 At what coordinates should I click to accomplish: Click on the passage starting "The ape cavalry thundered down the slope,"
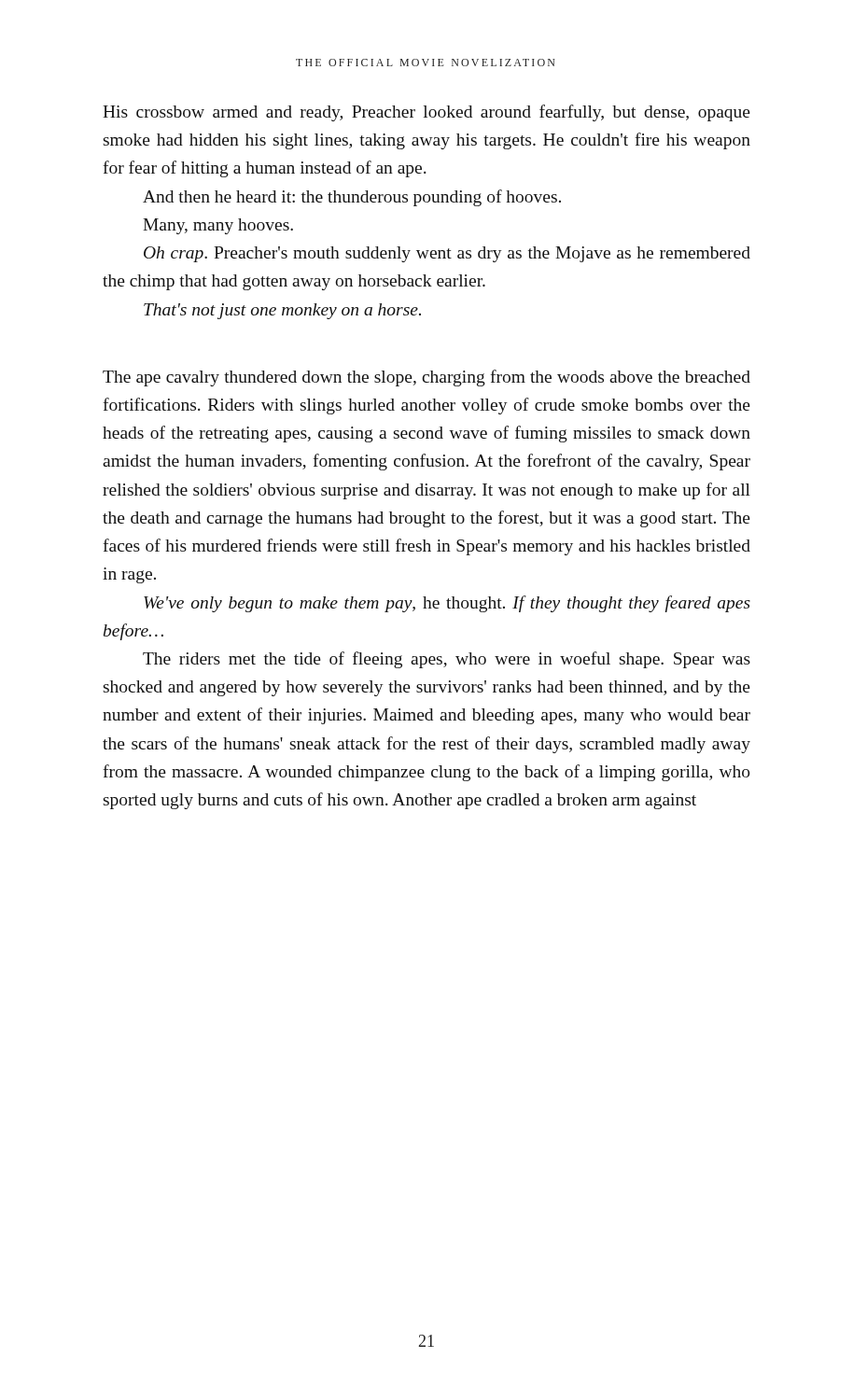click(426, 588)
